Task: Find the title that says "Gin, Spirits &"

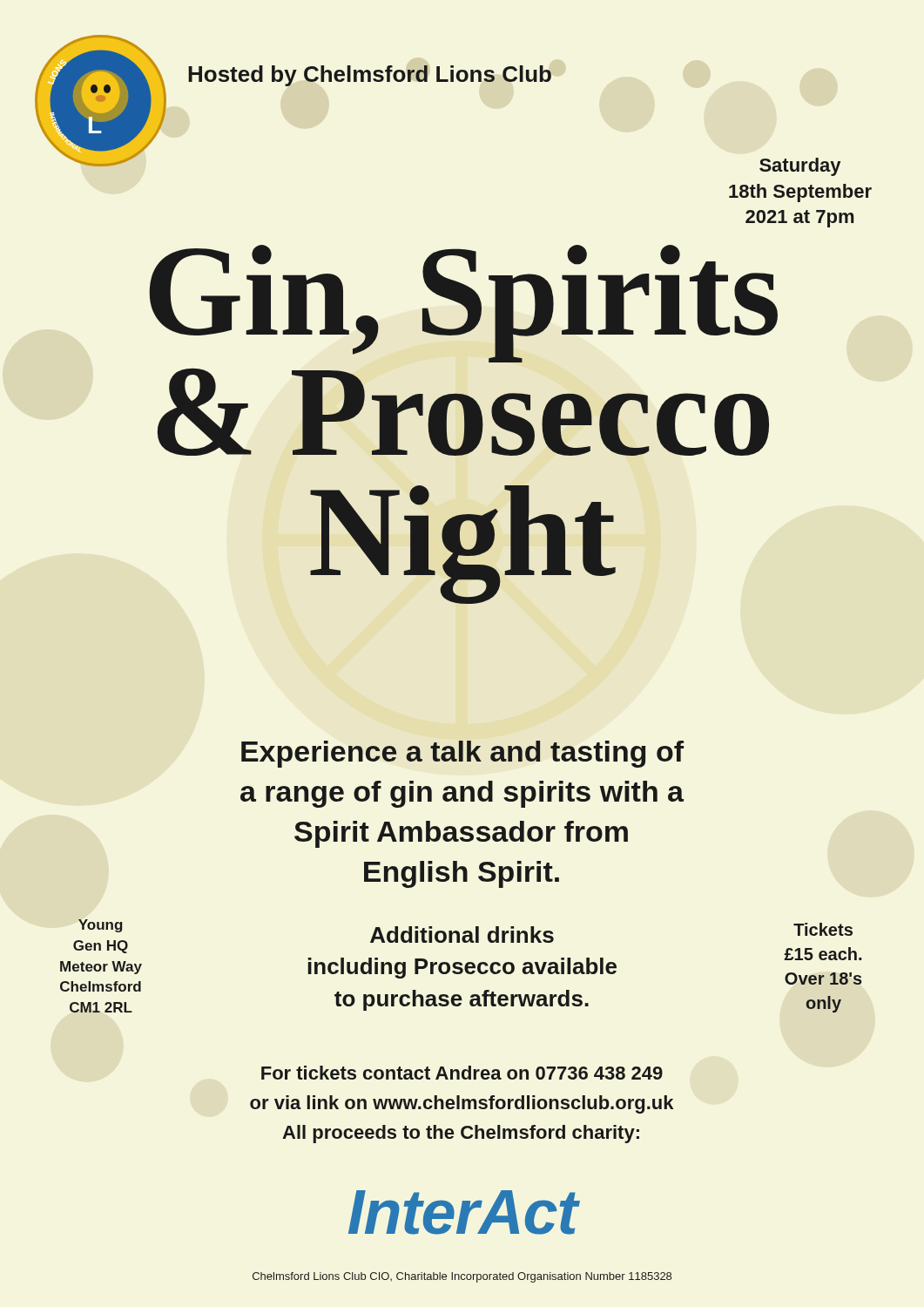Action: (x=462, y=411)
